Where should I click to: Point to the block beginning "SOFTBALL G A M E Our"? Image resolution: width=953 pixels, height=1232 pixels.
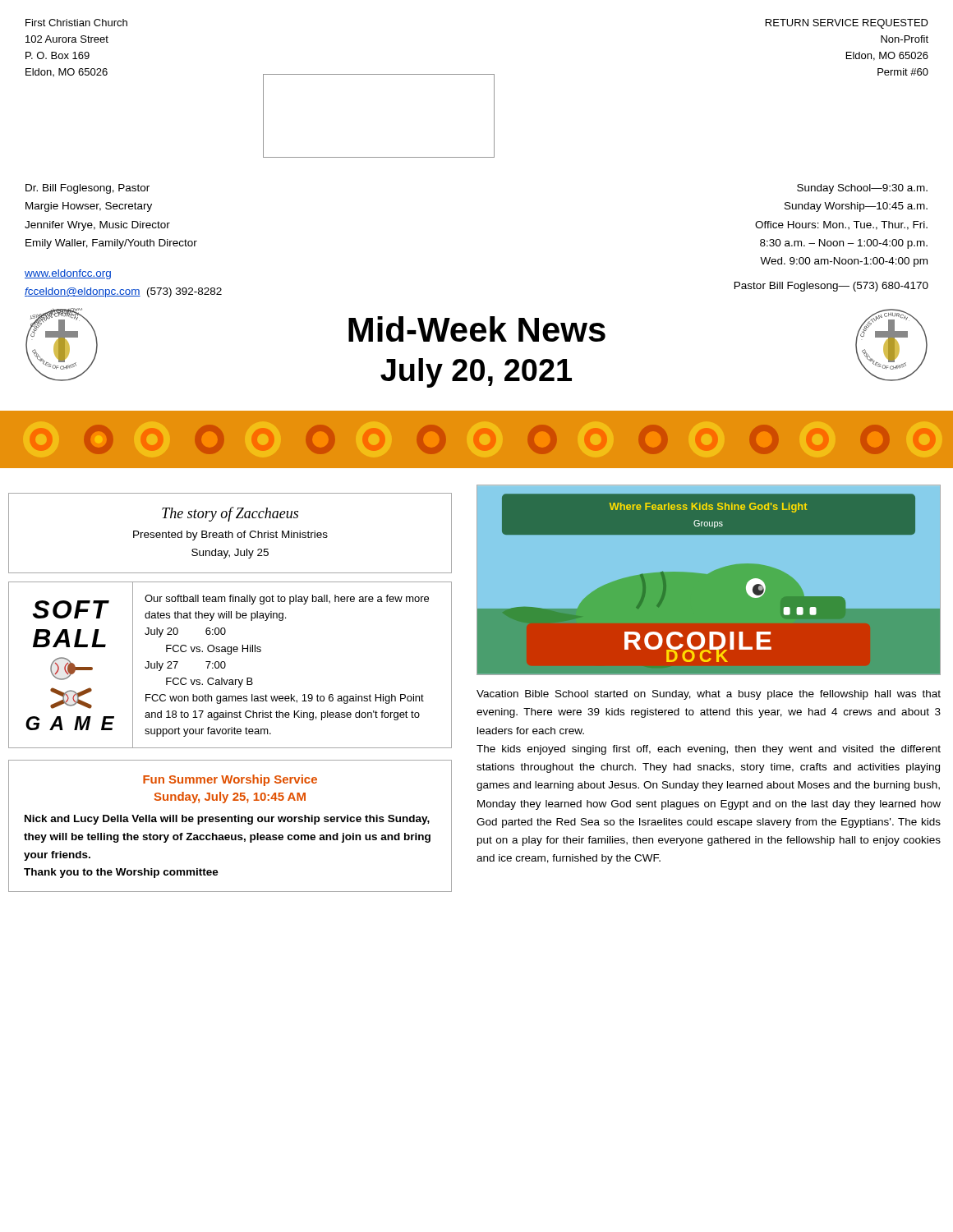[230, 665]
